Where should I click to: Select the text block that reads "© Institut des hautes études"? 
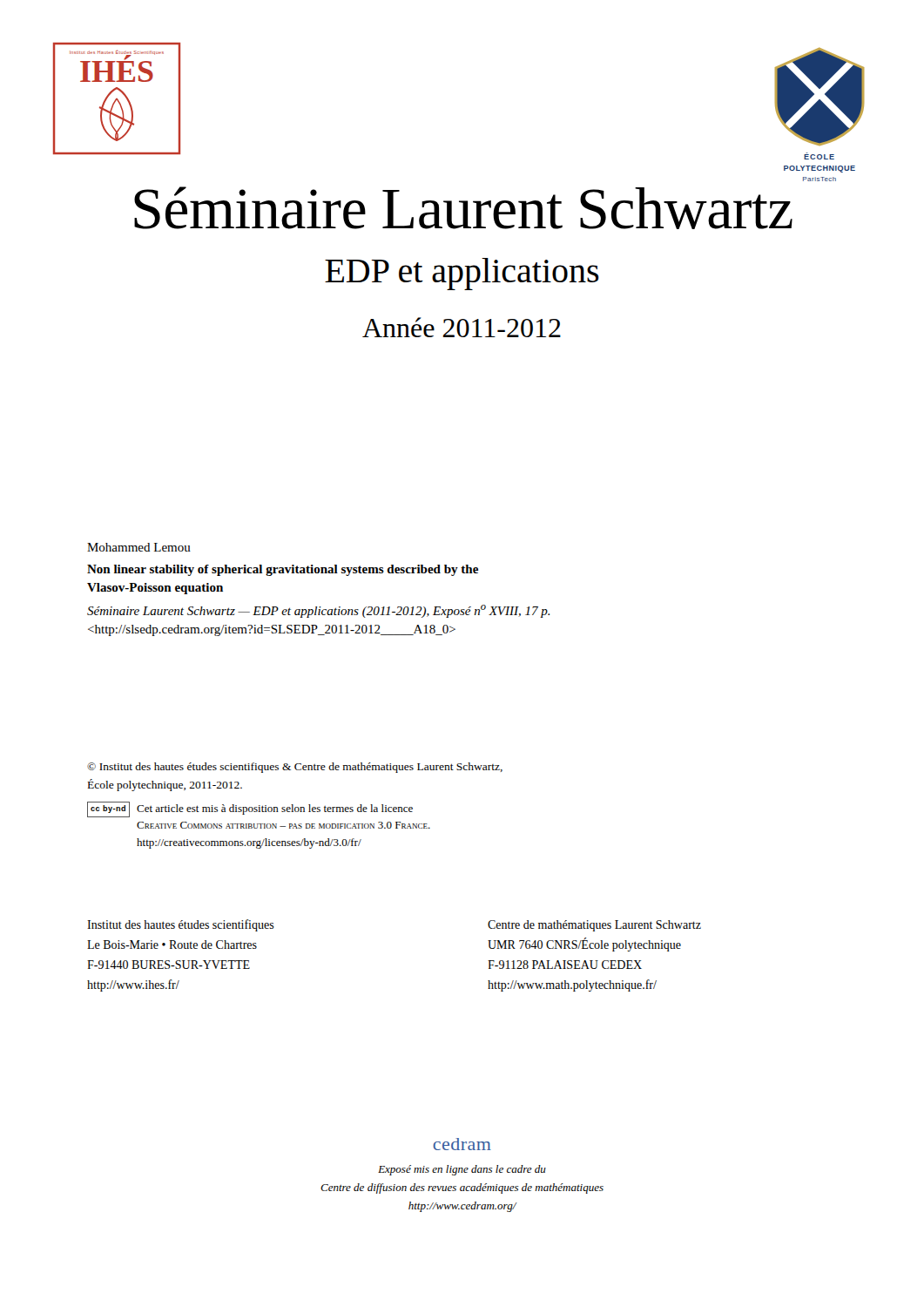[x=295, y=768]
